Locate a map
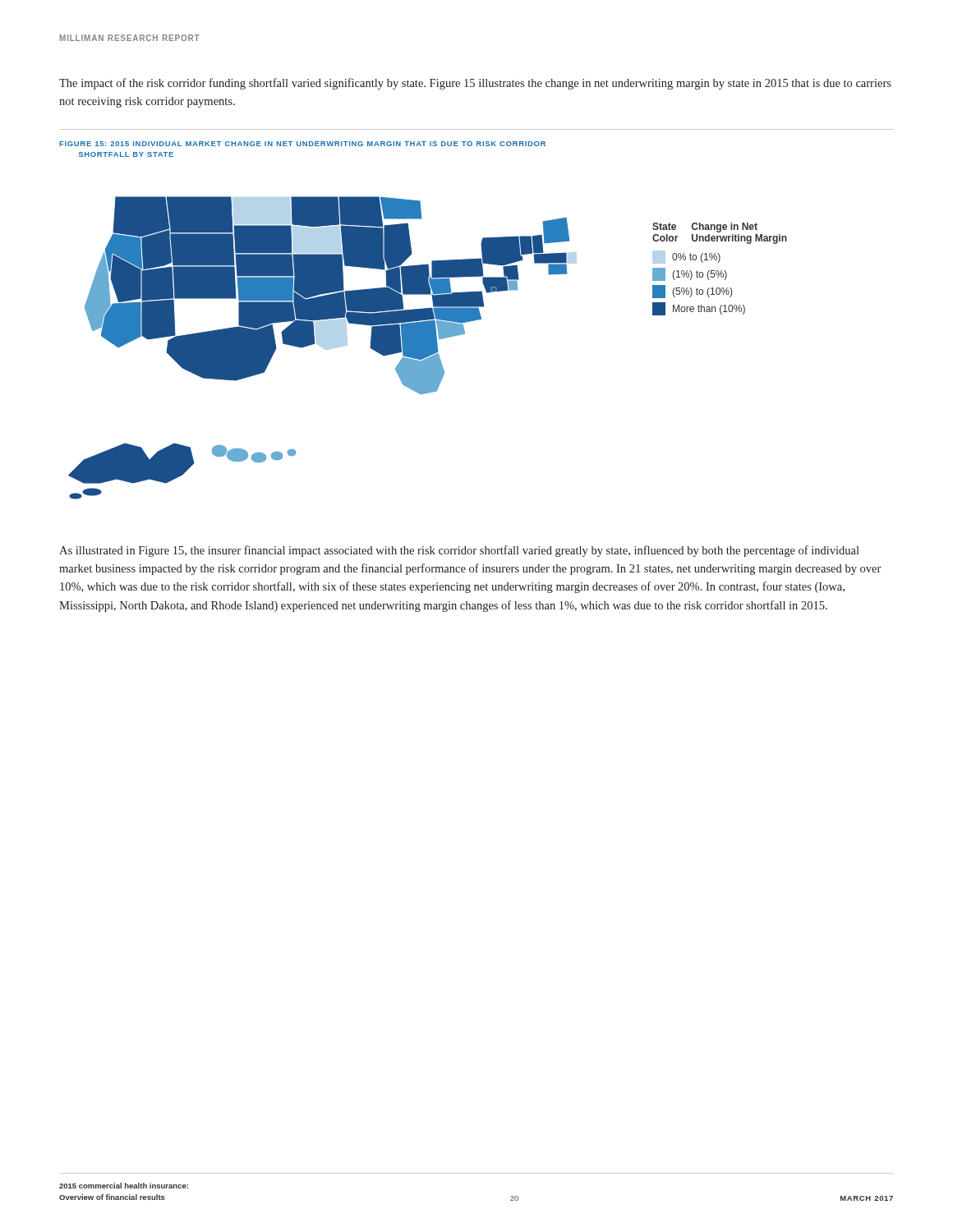The height and width of the screenshot is (1232, 953). (476, 345)
